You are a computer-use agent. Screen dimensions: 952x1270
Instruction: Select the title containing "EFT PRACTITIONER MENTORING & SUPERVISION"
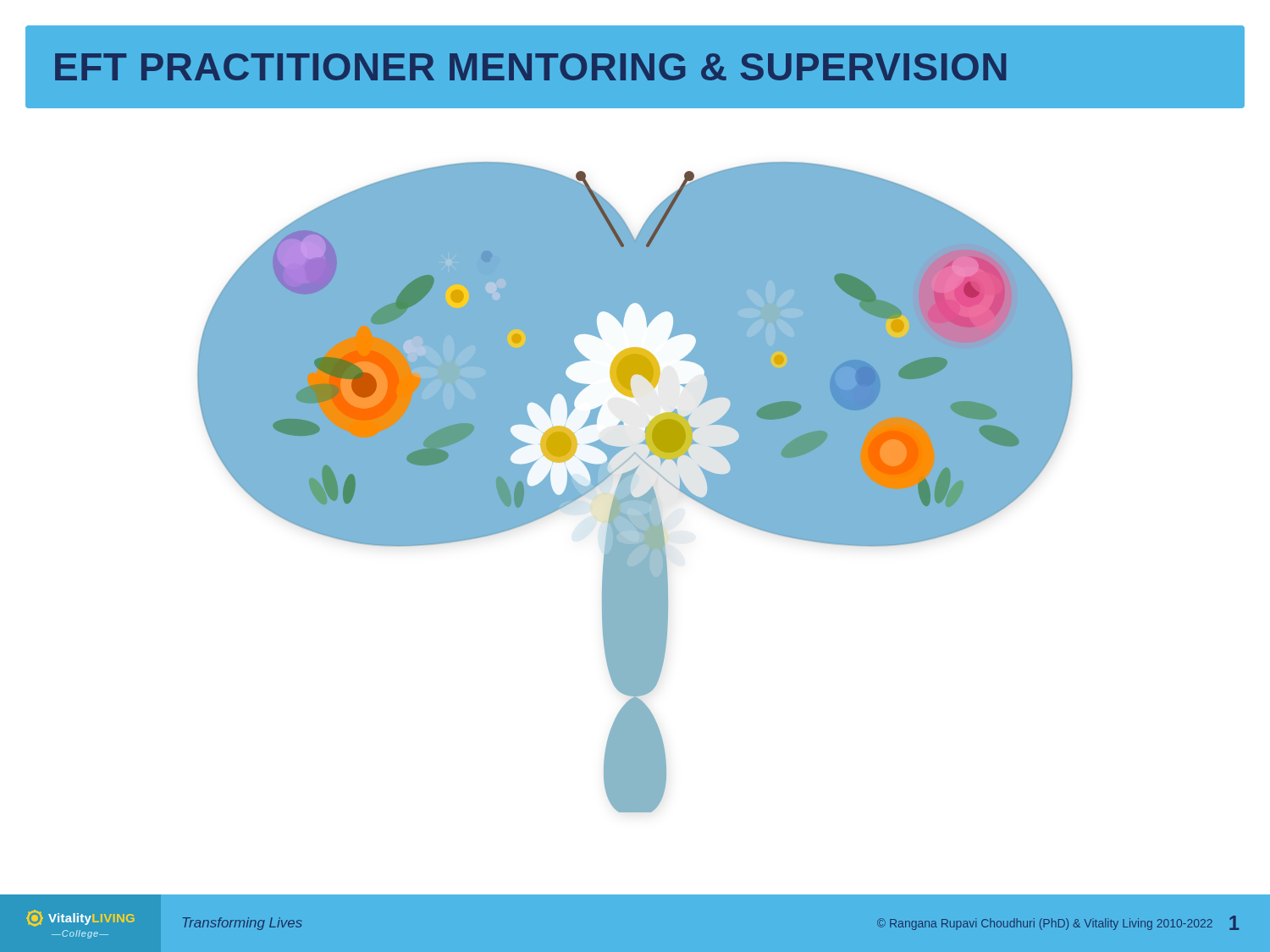[531, 67]
